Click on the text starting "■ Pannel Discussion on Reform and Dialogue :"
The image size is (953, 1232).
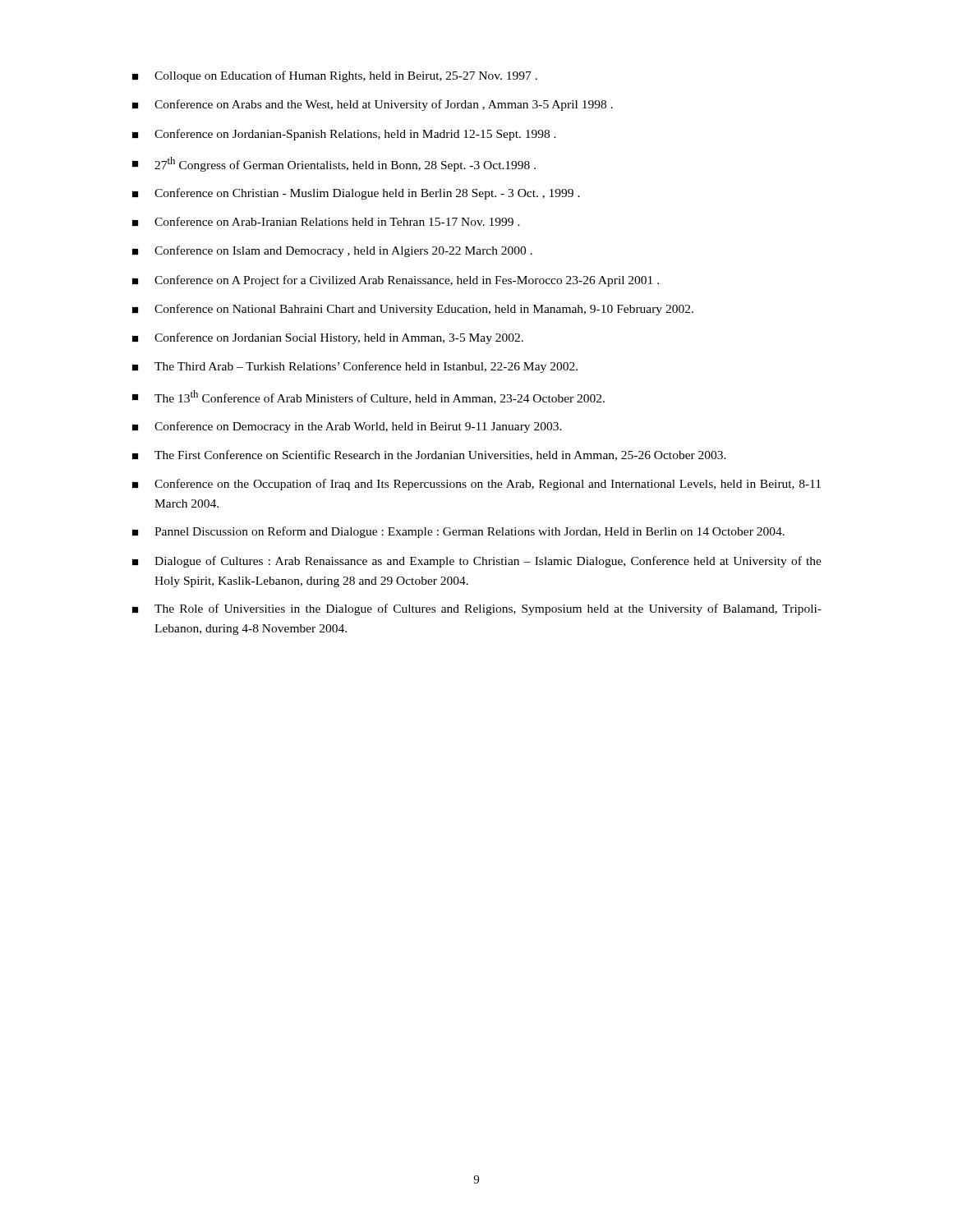click(476, 532)
